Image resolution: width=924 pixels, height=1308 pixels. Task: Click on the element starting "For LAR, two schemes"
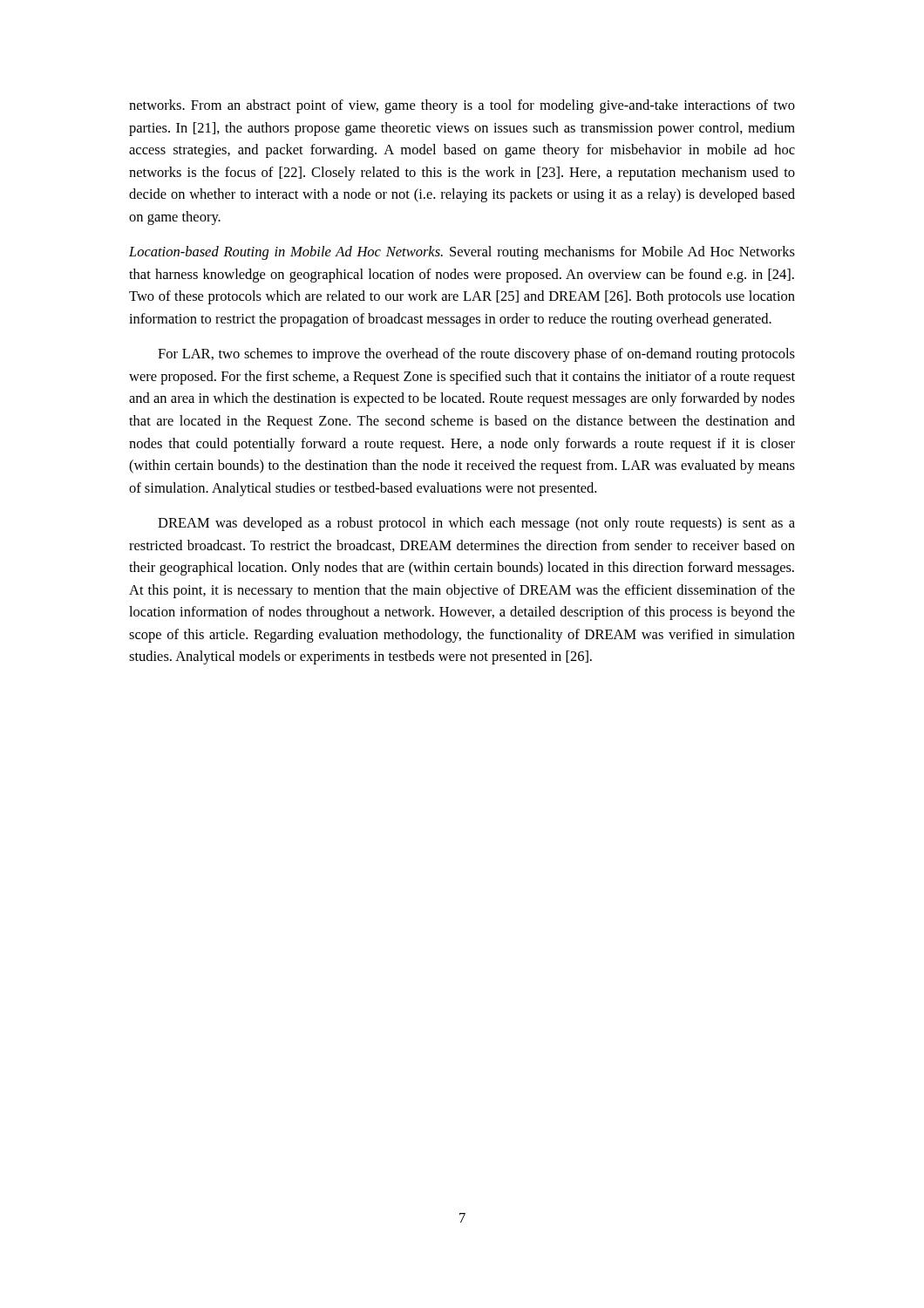point(462,421)
